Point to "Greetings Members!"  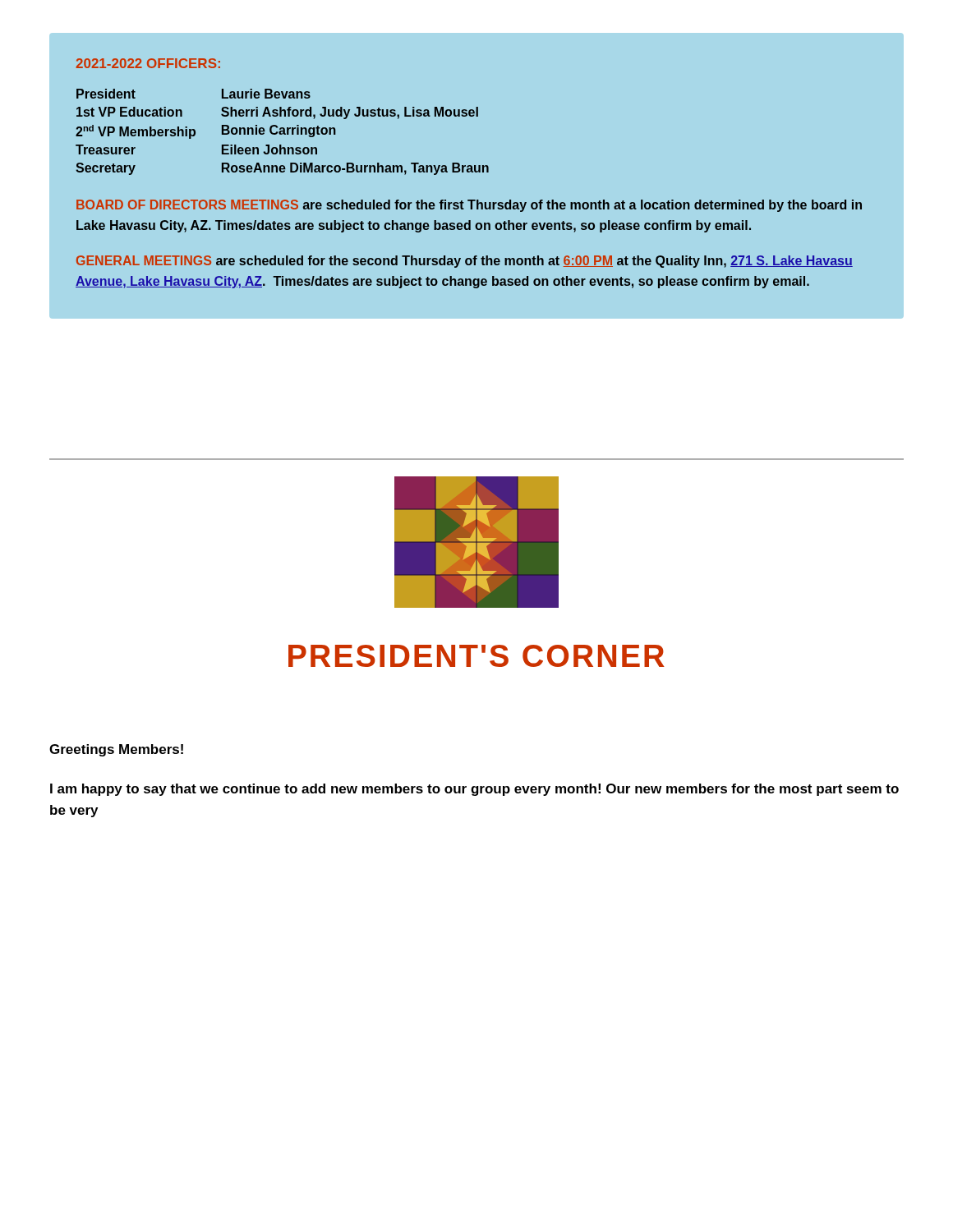(117, 749)
